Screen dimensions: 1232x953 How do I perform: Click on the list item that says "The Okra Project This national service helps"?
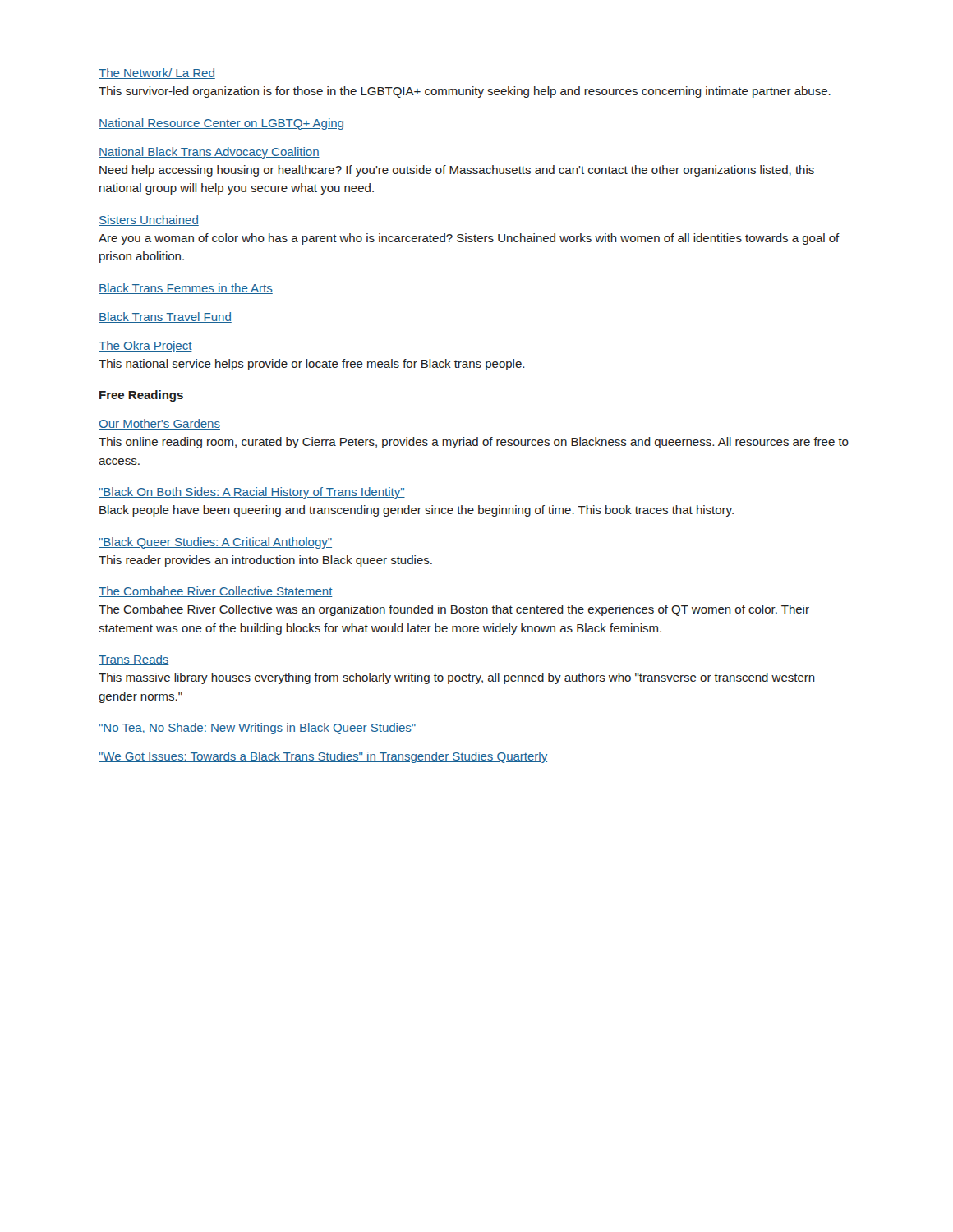(x=476, y=355)
